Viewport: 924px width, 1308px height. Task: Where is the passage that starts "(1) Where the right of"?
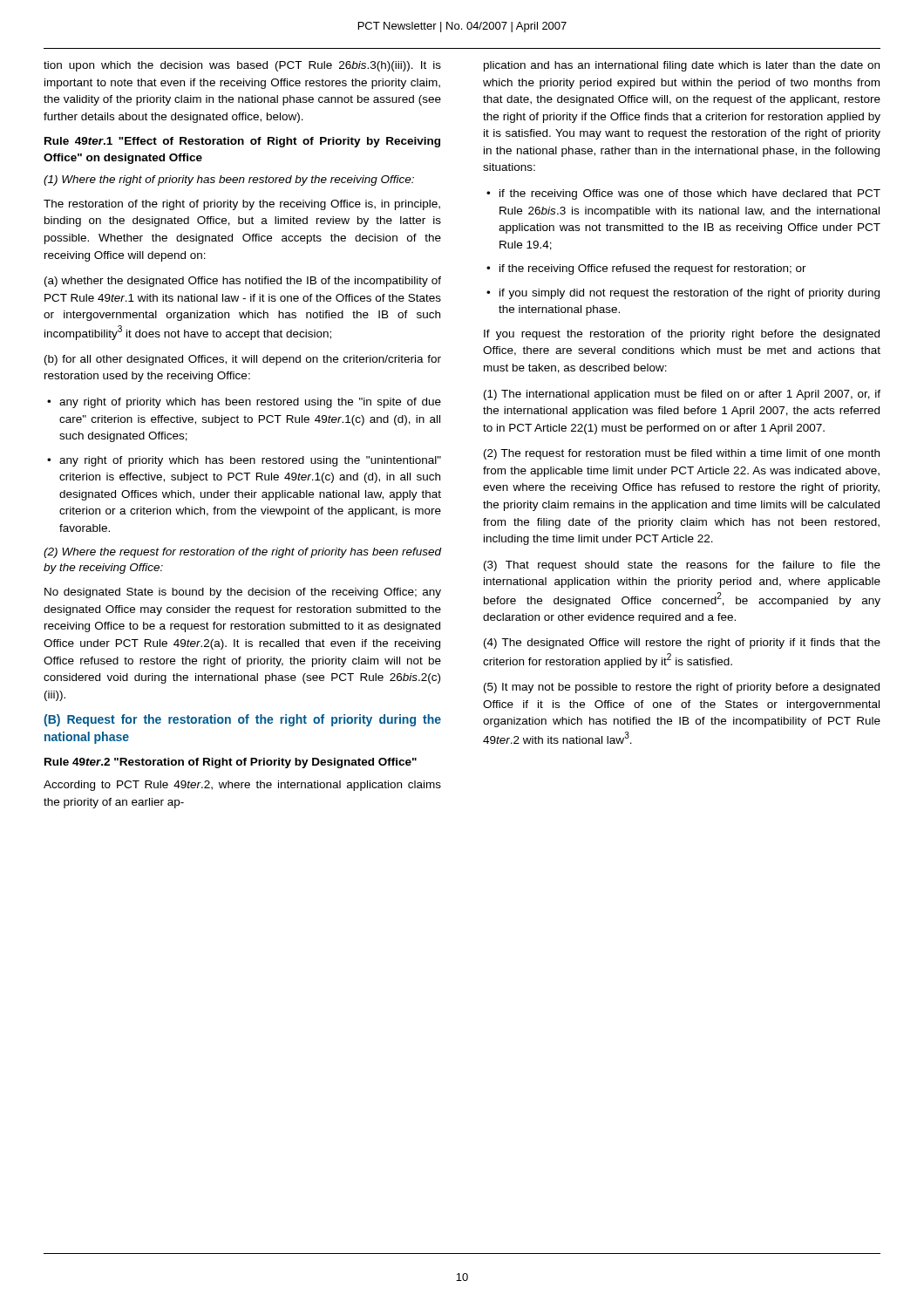pyautogui.click(x=242, y=180)
